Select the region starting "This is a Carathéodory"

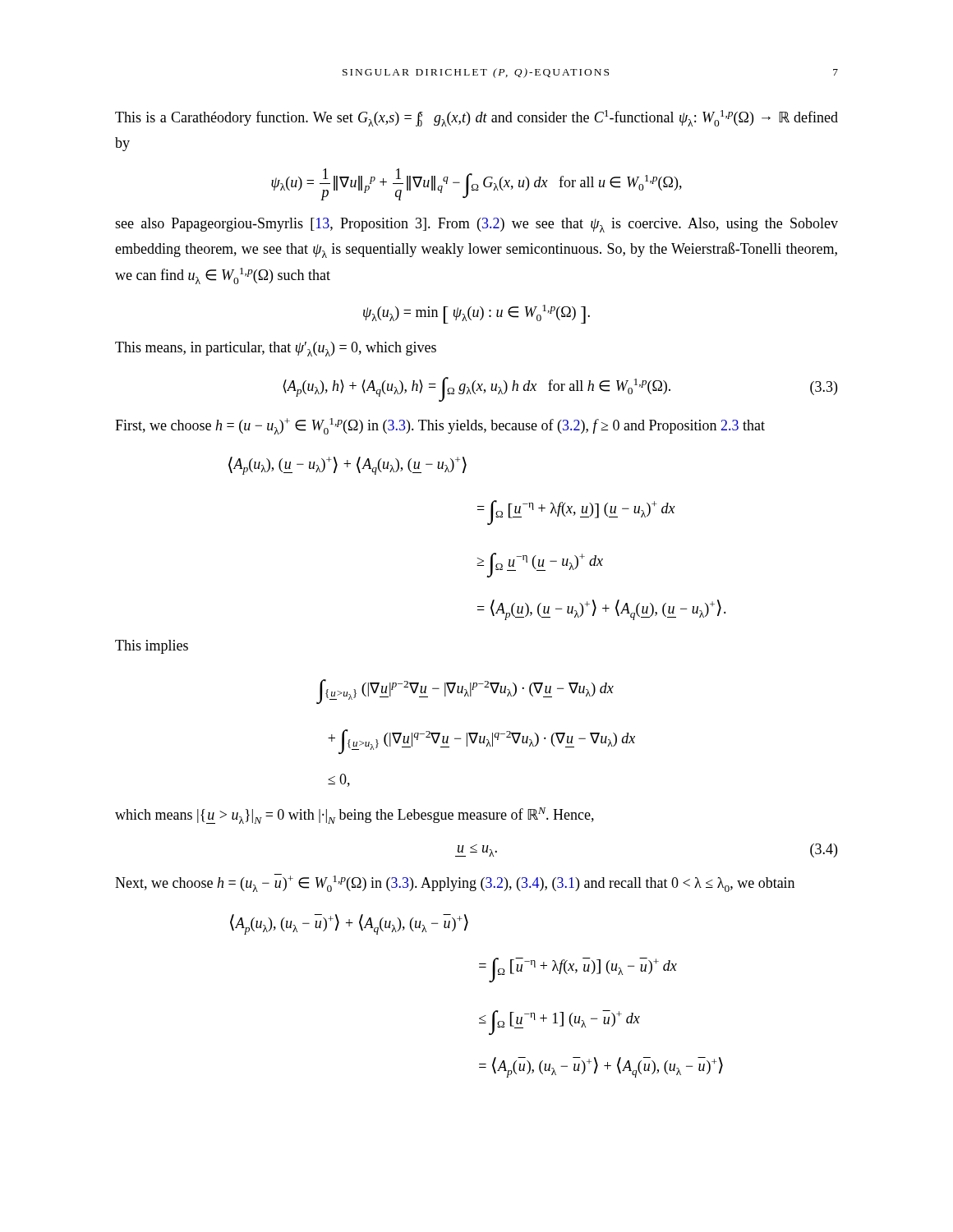click(476, 129)
